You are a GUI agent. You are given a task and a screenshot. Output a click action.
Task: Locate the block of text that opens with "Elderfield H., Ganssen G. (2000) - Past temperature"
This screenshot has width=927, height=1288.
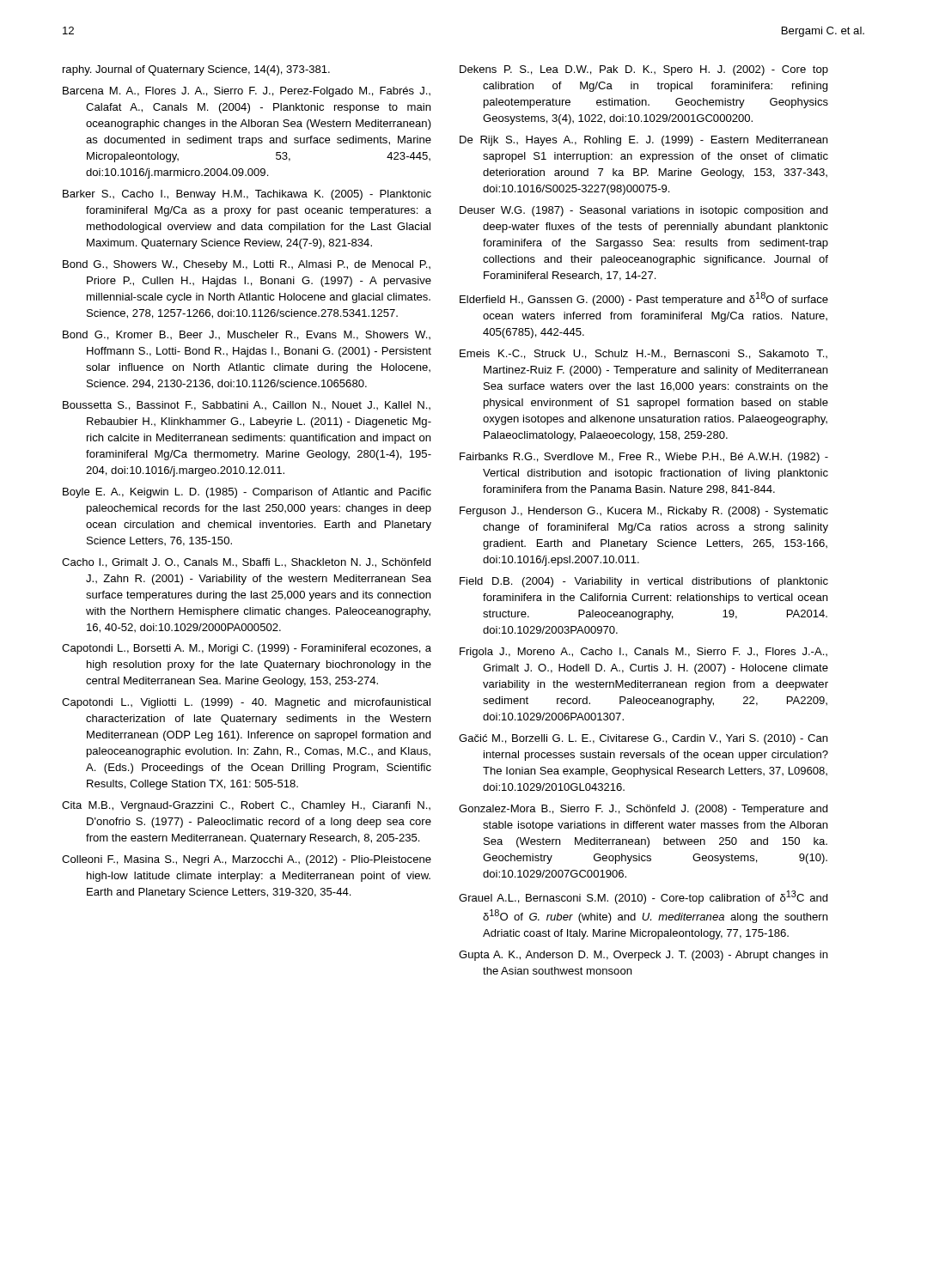(x=643, y=314)
